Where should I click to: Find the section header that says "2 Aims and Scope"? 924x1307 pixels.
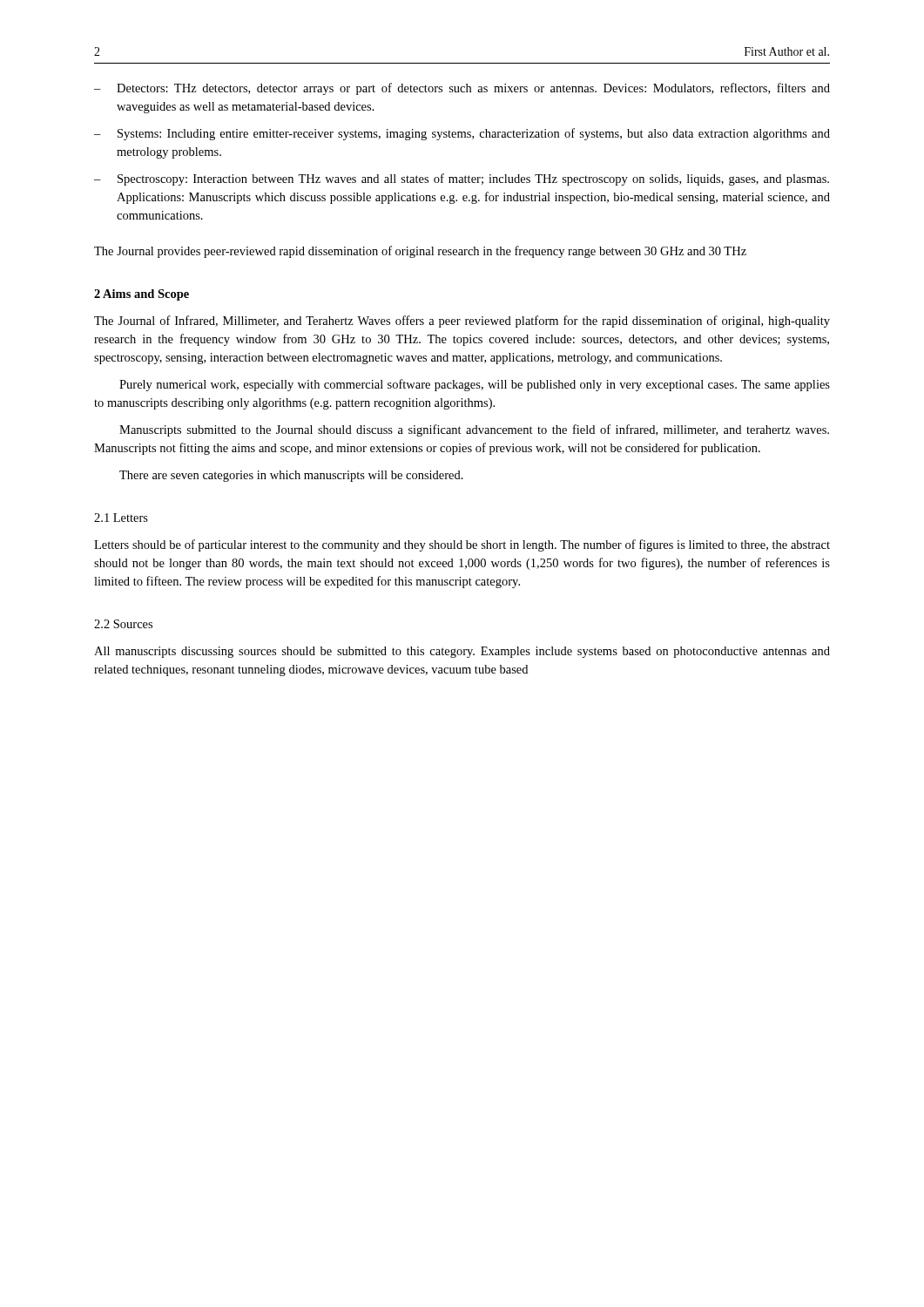[x=142, y=294]
